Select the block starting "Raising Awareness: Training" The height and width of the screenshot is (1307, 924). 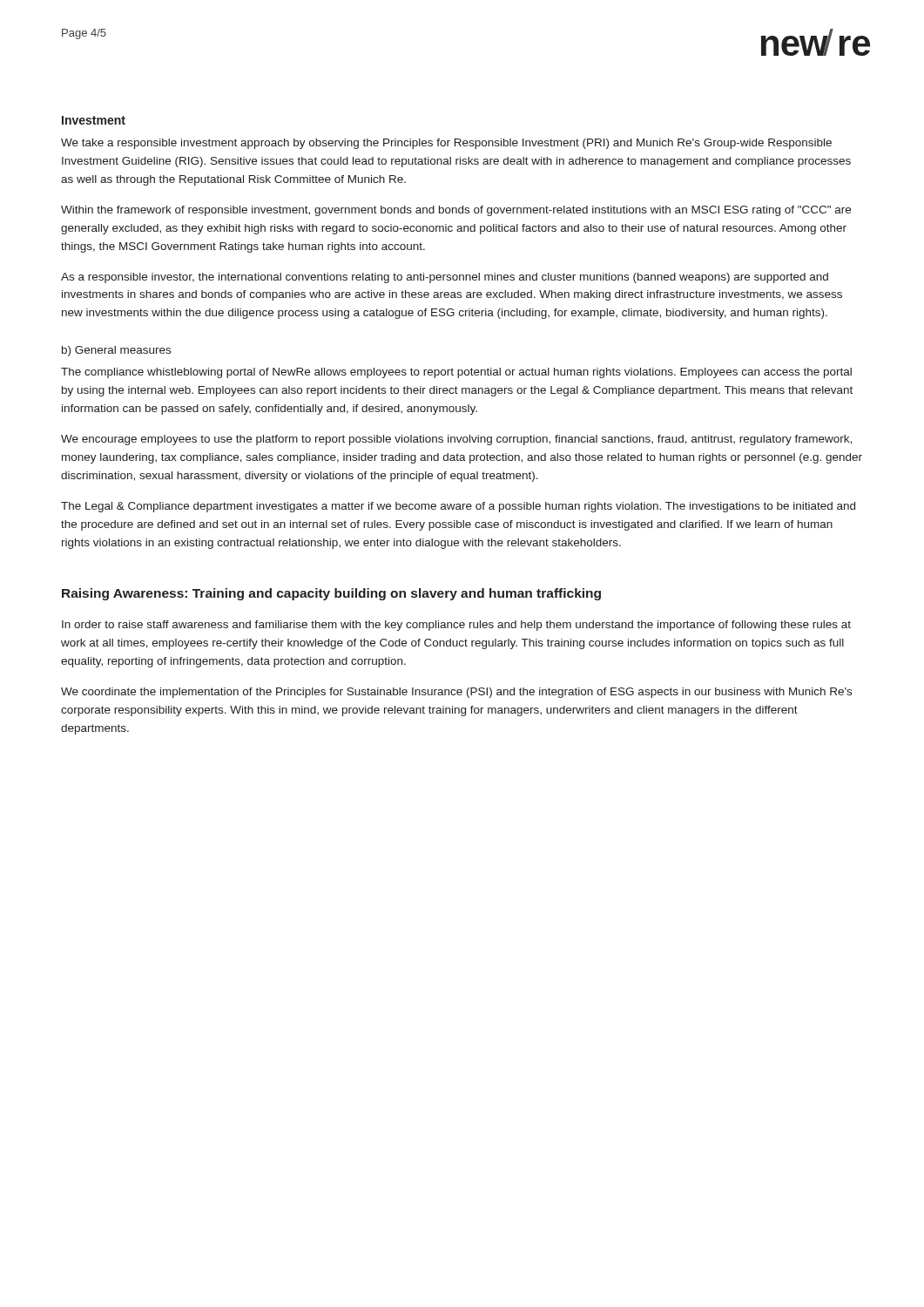coord(331,593)
